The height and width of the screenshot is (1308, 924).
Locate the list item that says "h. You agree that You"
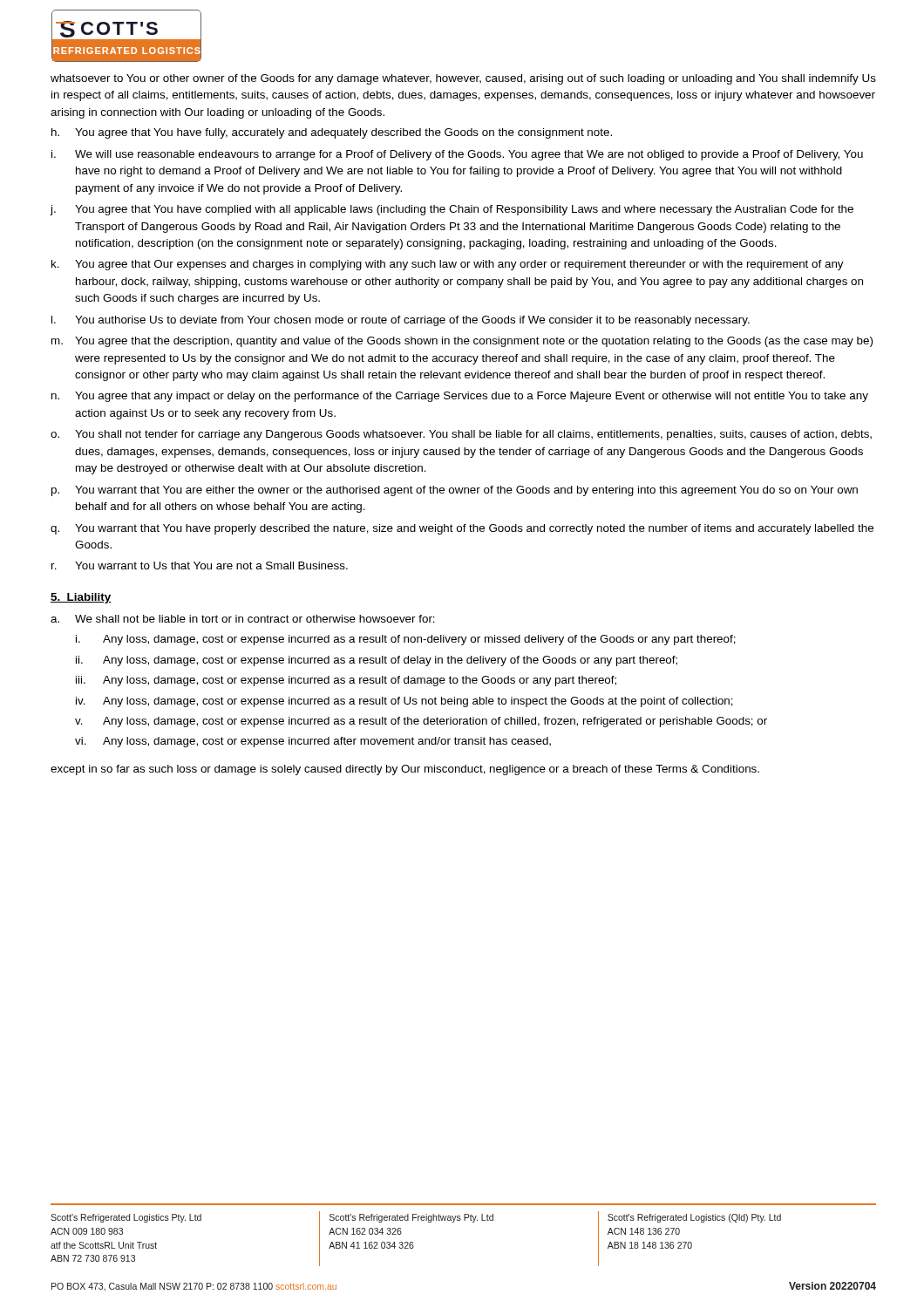(463, 133)
